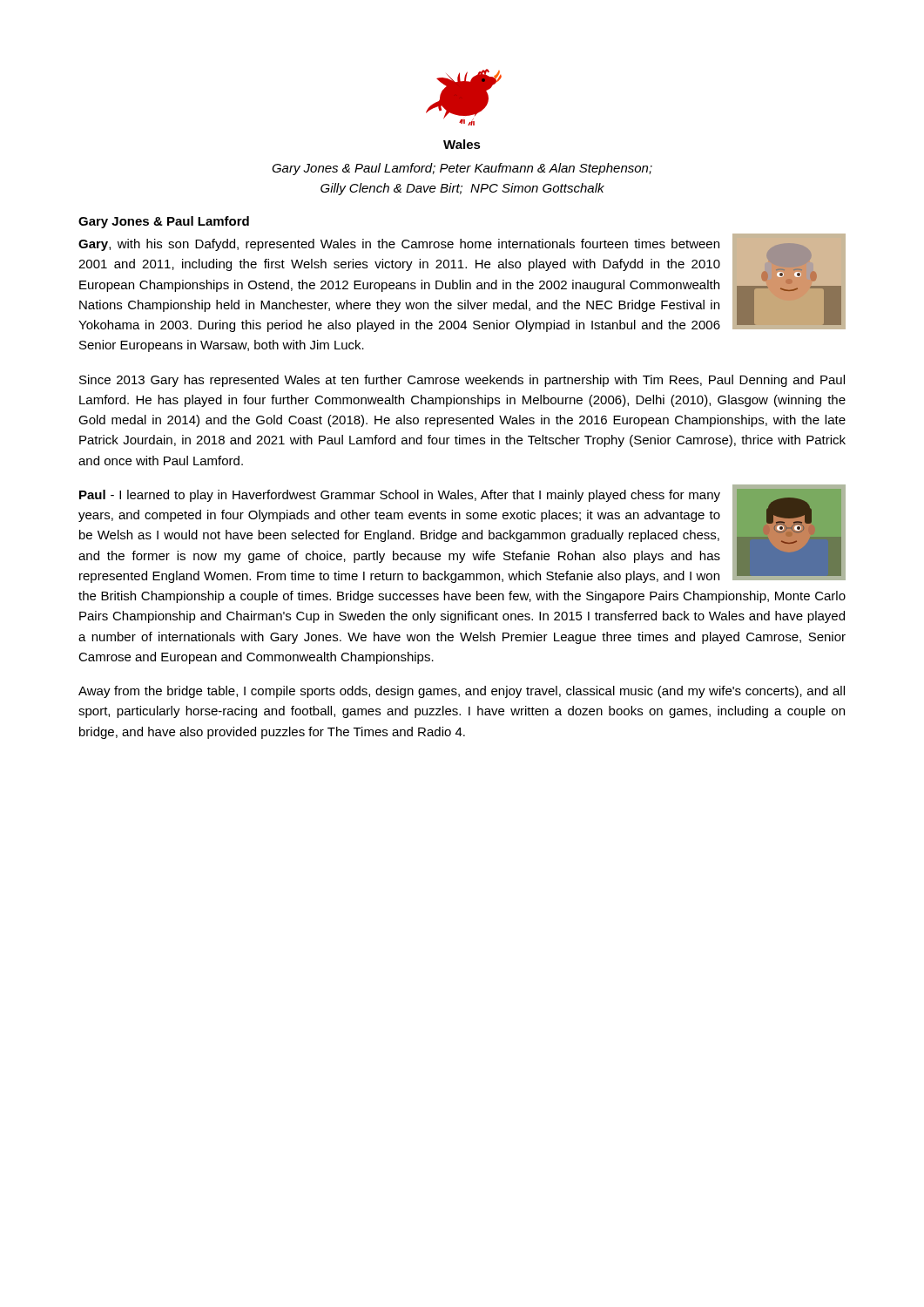Locate a section header
Screen dimensions: 1307x924
tap(164, 221)
